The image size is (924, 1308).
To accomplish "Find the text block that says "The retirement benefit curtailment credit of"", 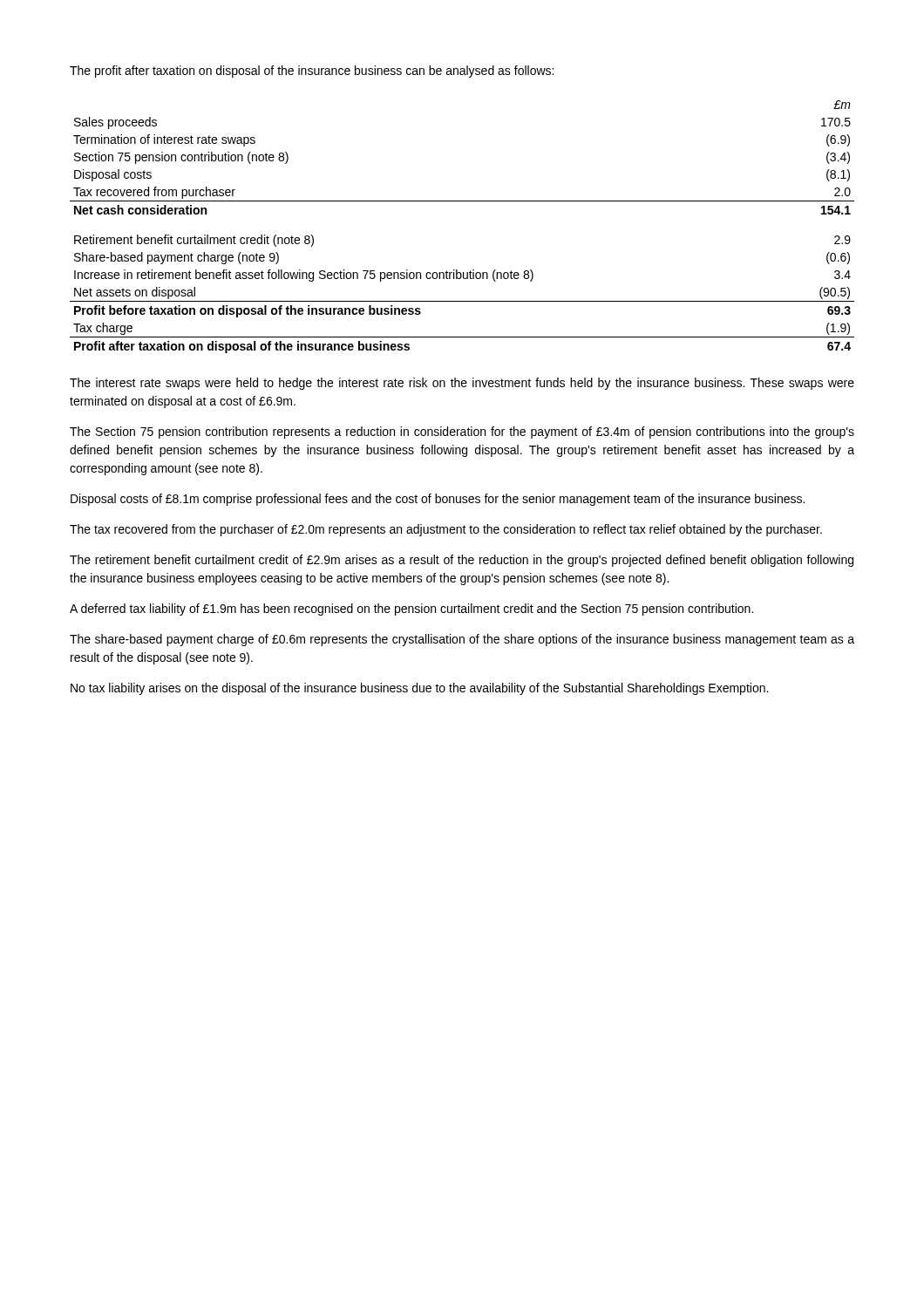I will coord(462,569).
